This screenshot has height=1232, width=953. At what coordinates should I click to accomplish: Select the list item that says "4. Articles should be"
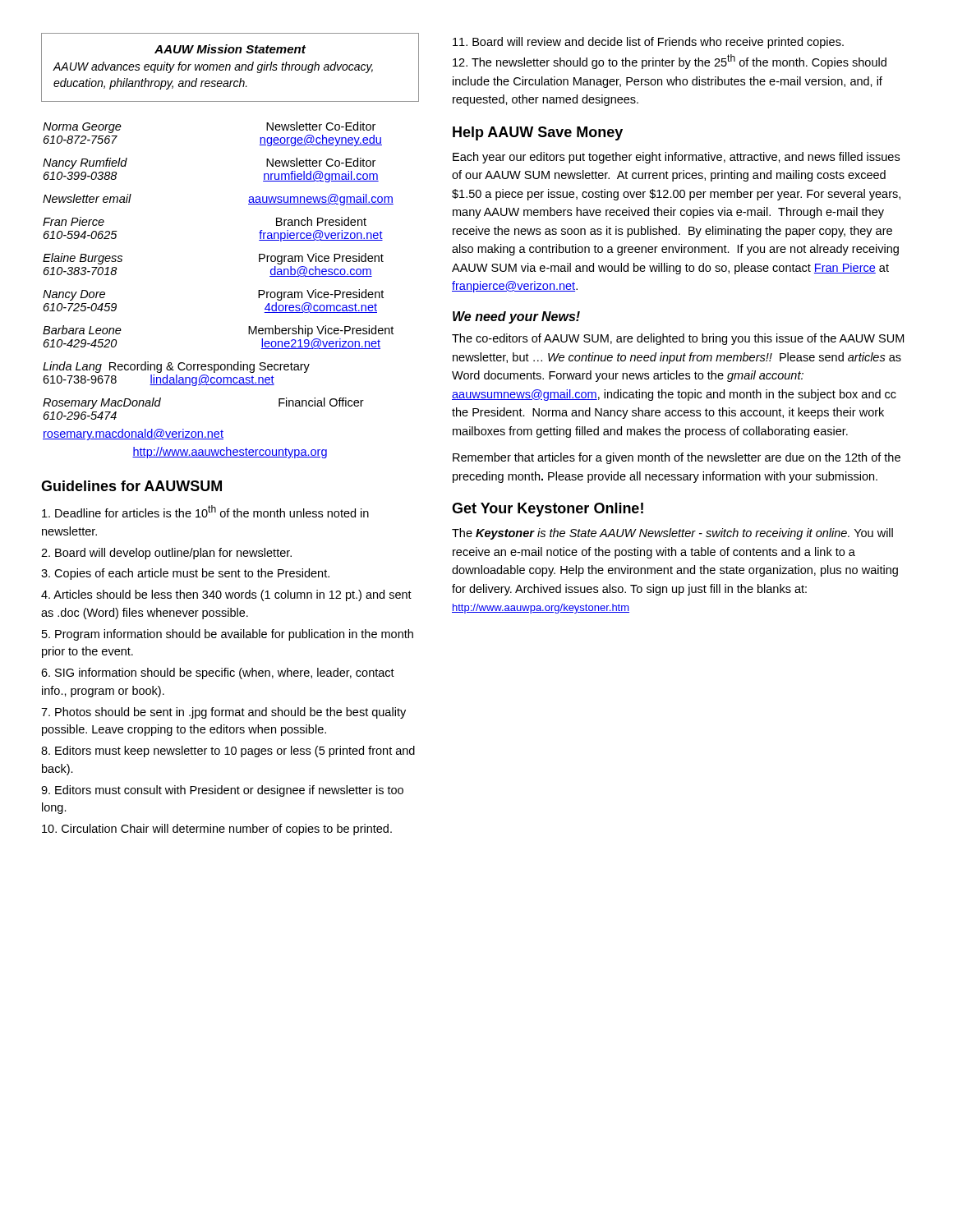226,604
